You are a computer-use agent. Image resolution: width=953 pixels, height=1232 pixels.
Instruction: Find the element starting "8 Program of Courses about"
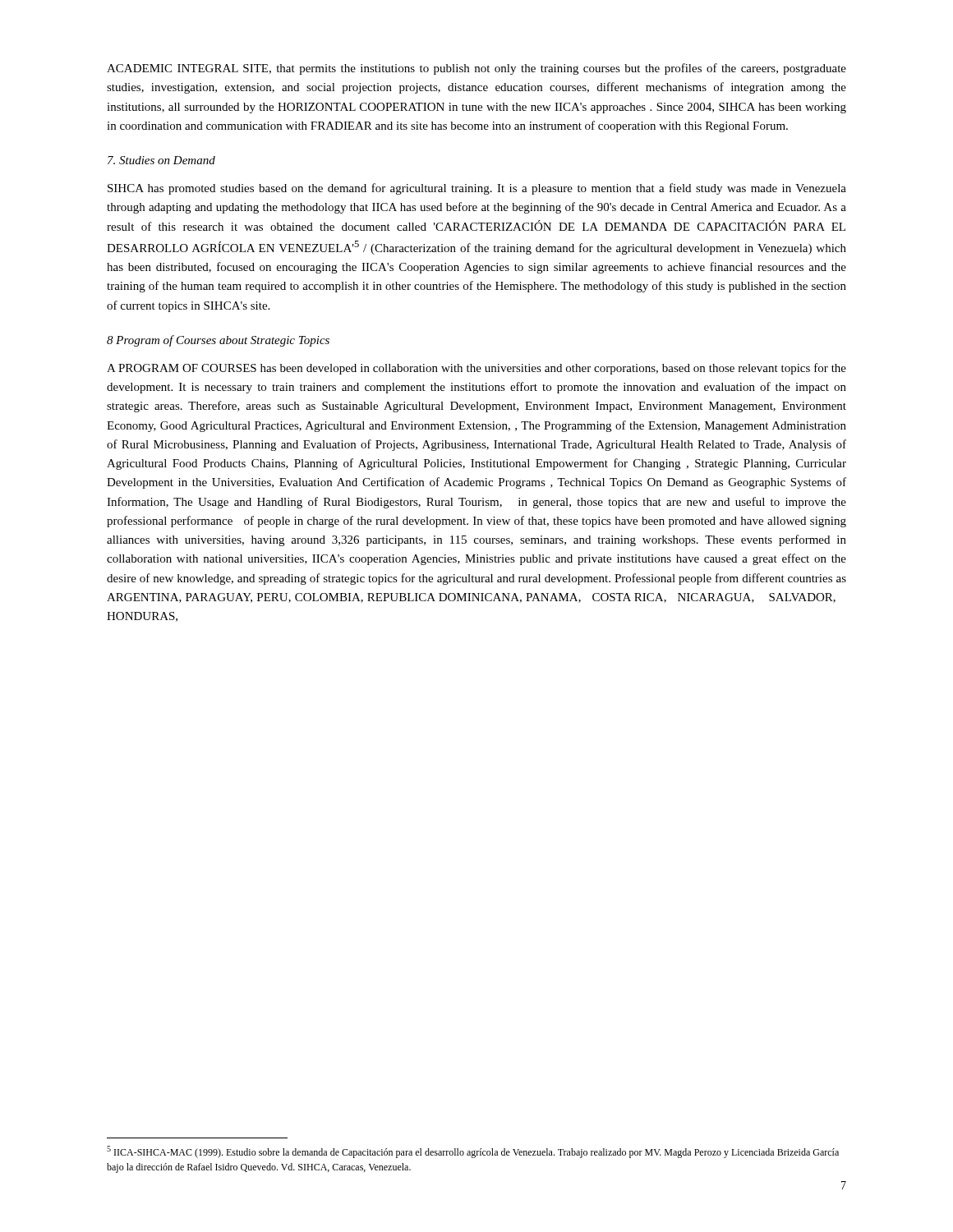(218, 340)
